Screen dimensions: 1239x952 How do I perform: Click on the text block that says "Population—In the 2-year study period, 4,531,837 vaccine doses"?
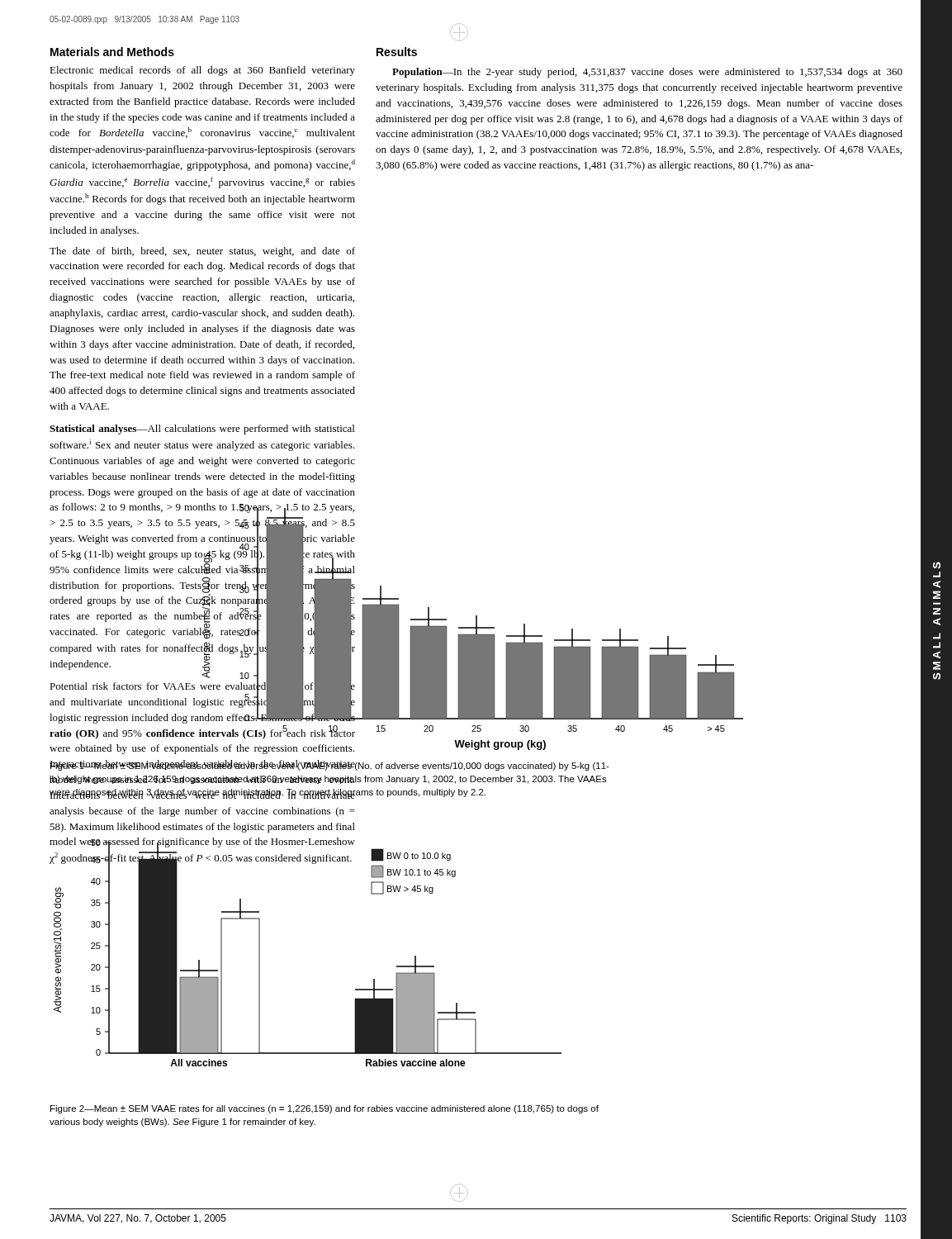(x=639, y=119)
